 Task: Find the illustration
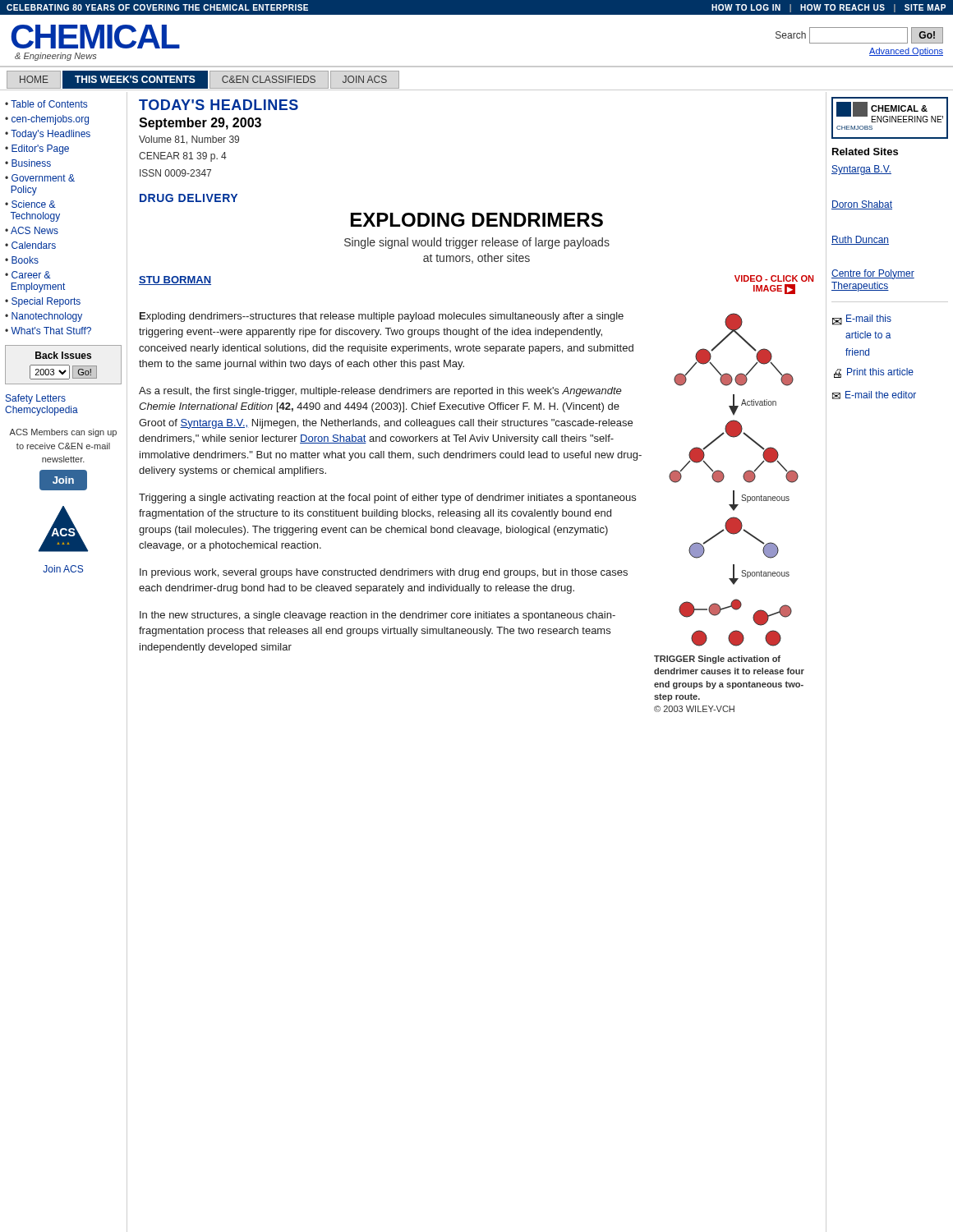click(x=734, y=507)
